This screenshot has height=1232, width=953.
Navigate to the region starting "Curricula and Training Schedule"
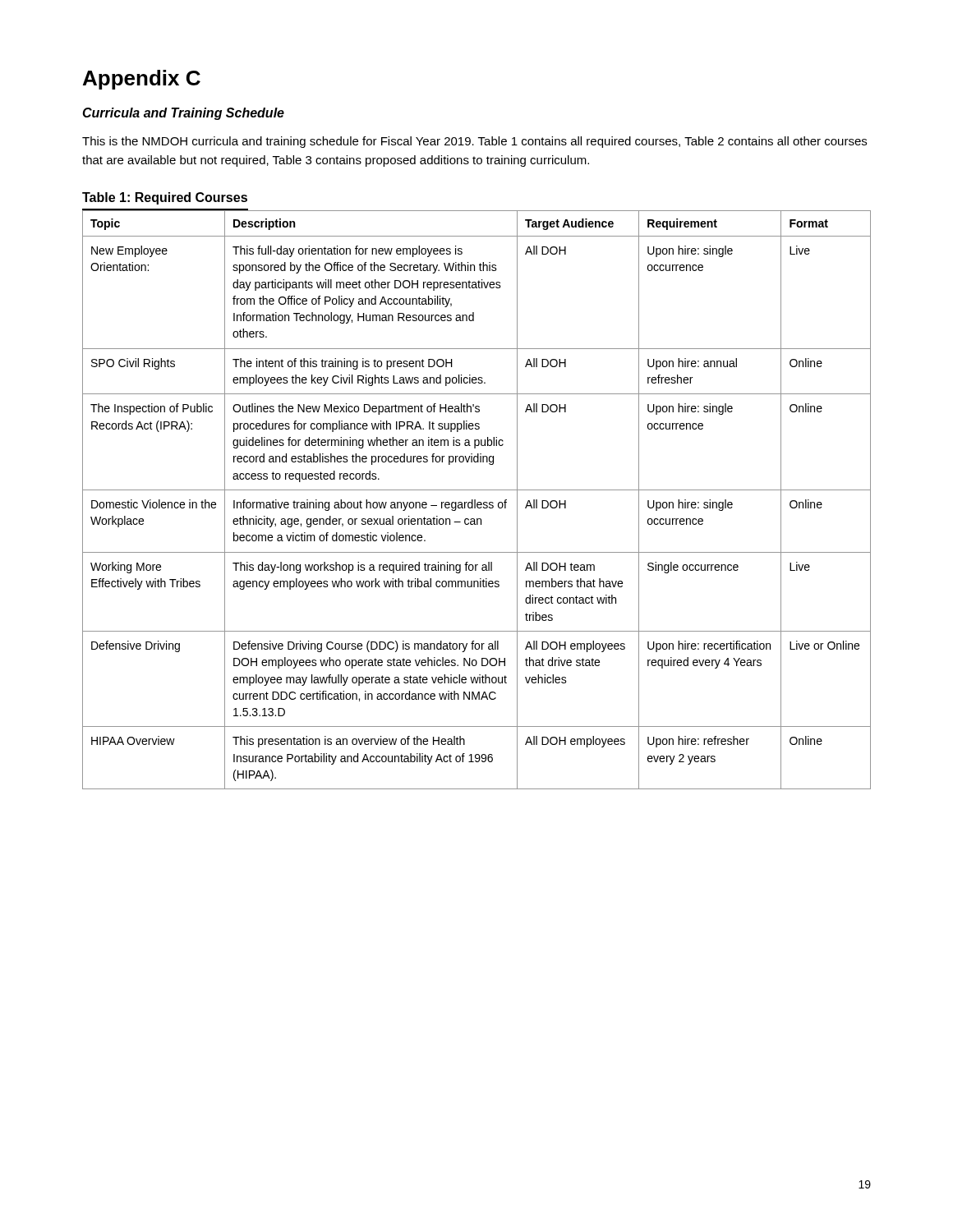click(183, 113)
